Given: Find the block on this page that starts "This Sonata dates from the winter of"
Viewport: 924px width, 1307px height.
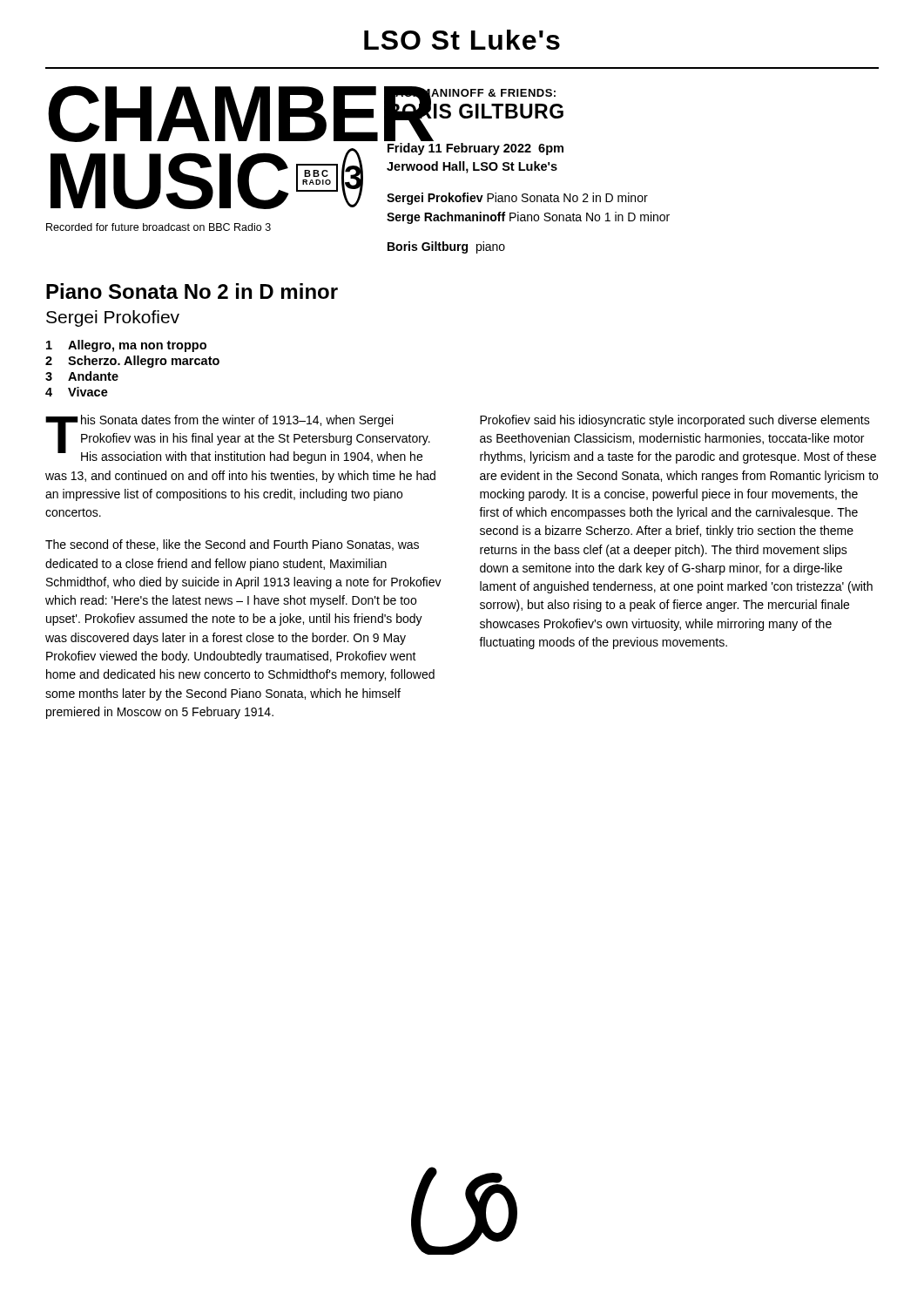Looking at the screenshot, I should tap(245, 566).
